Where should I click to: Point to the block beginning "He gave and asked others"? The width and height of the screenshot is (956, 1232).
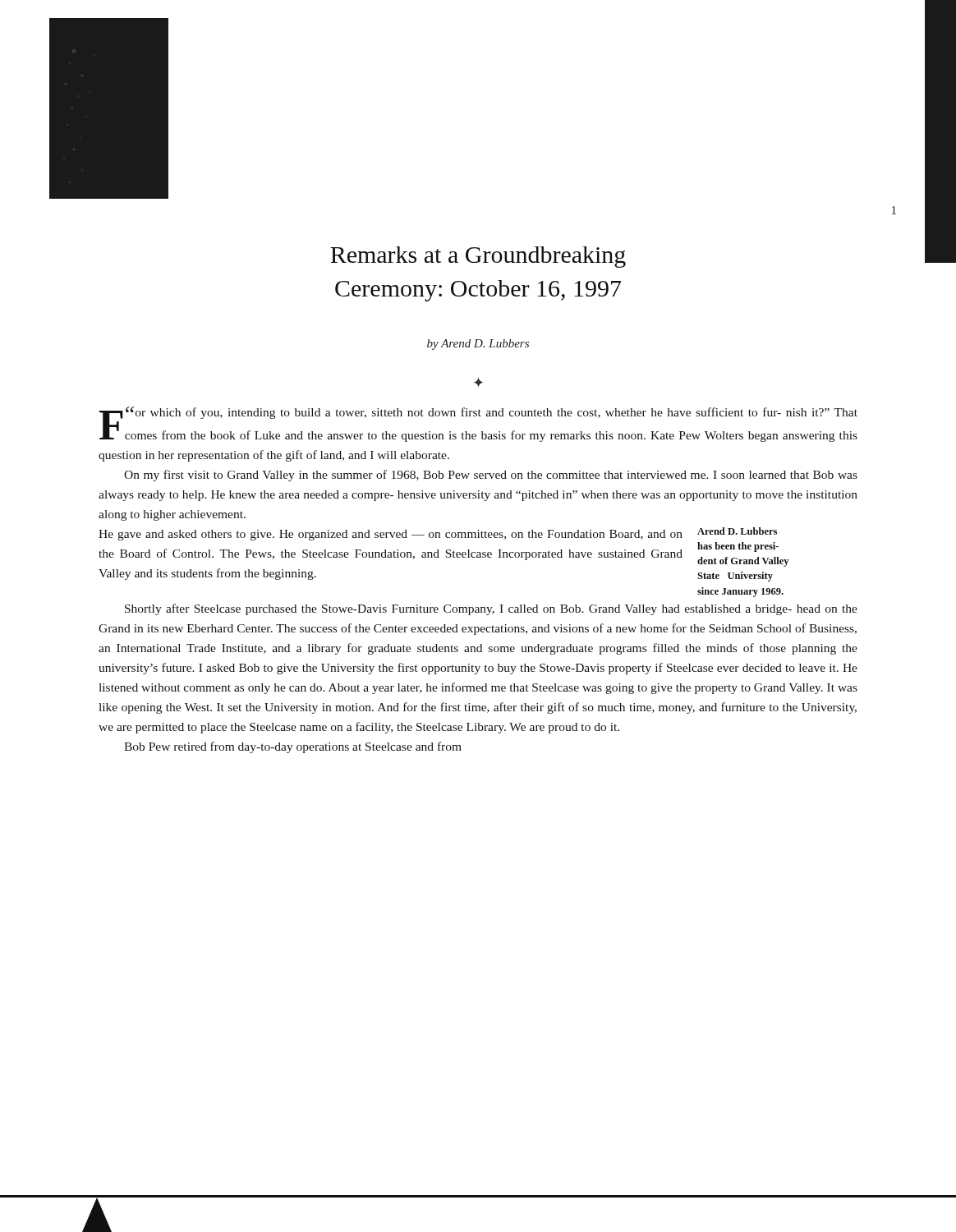pyautogui.click(x=391, y=553)
